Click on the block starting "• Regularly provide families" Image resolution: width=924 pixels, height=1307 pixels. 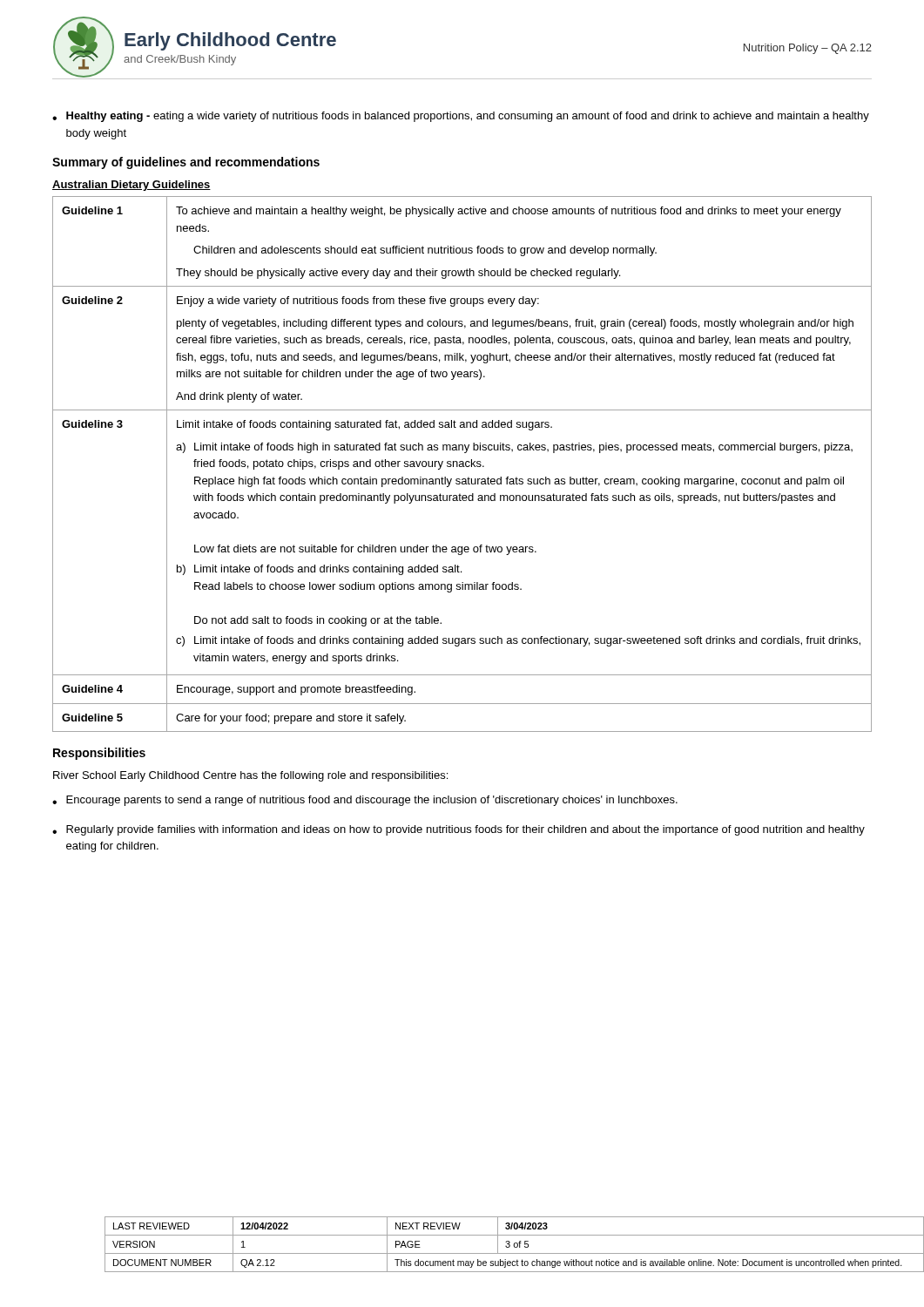coord(462,838)
